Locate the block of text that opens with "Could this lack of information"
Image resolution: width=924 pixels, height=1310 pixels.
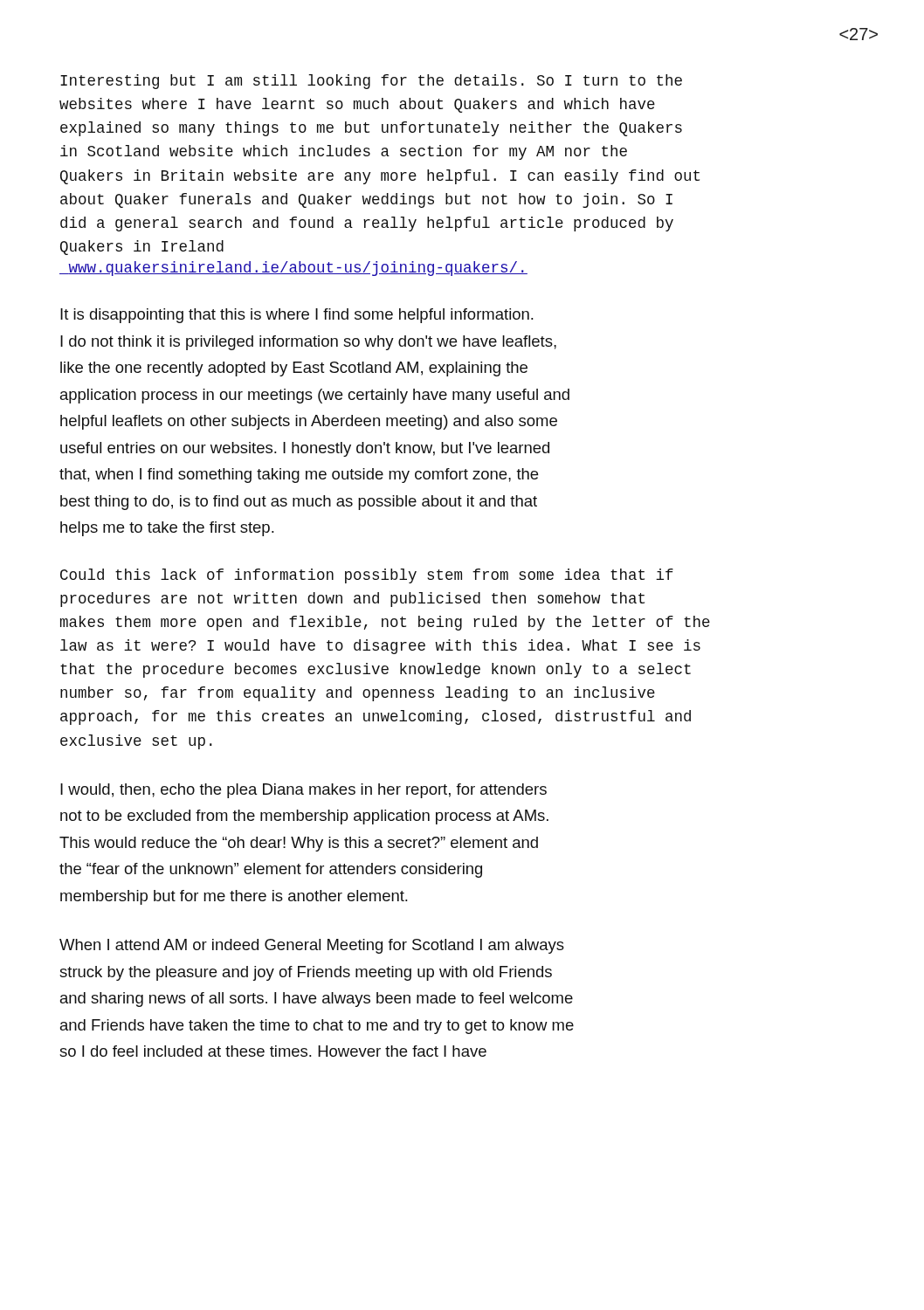[385, 658]
